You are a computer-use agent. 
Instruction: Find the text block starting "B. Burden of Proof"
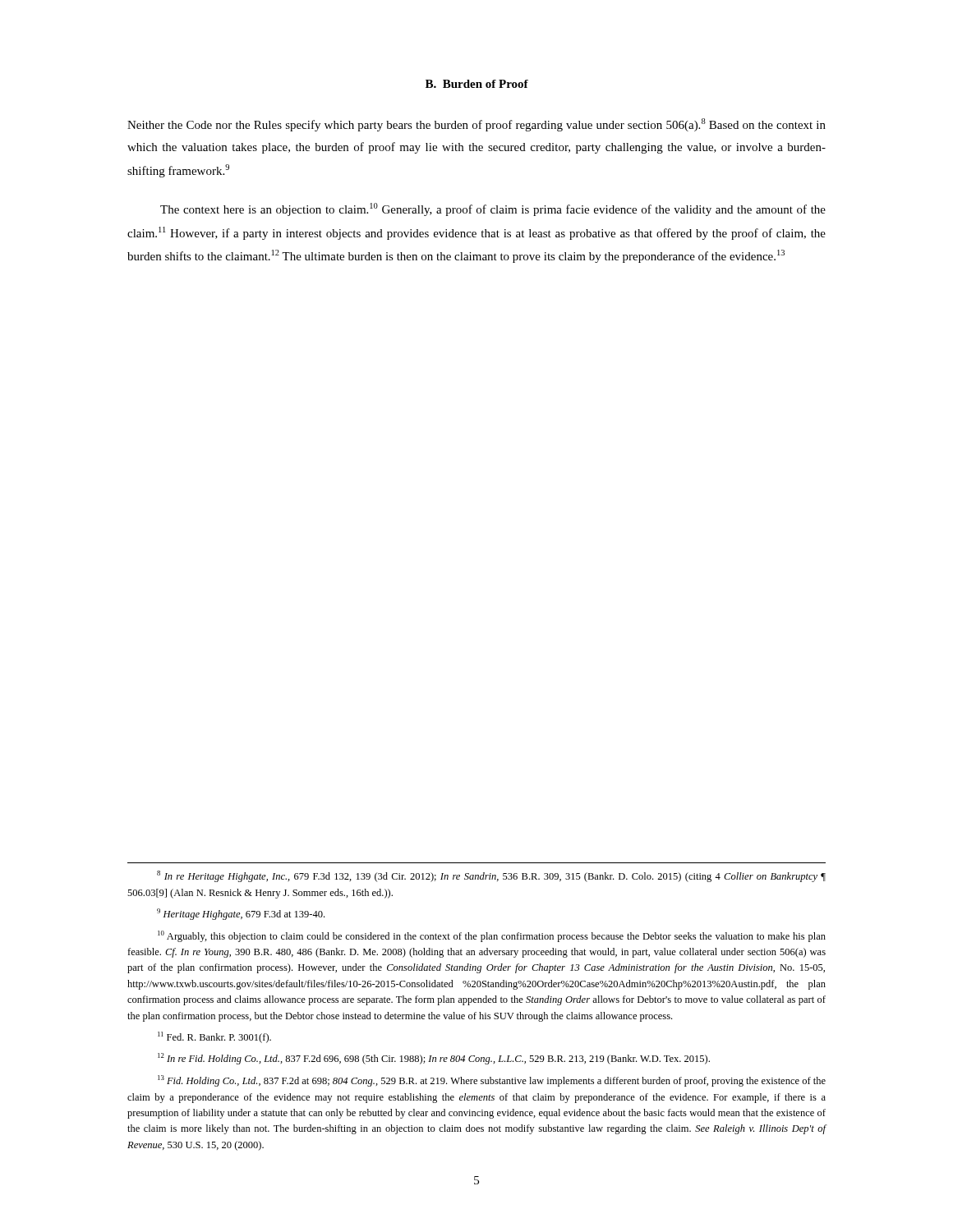(x=476, y=84)
